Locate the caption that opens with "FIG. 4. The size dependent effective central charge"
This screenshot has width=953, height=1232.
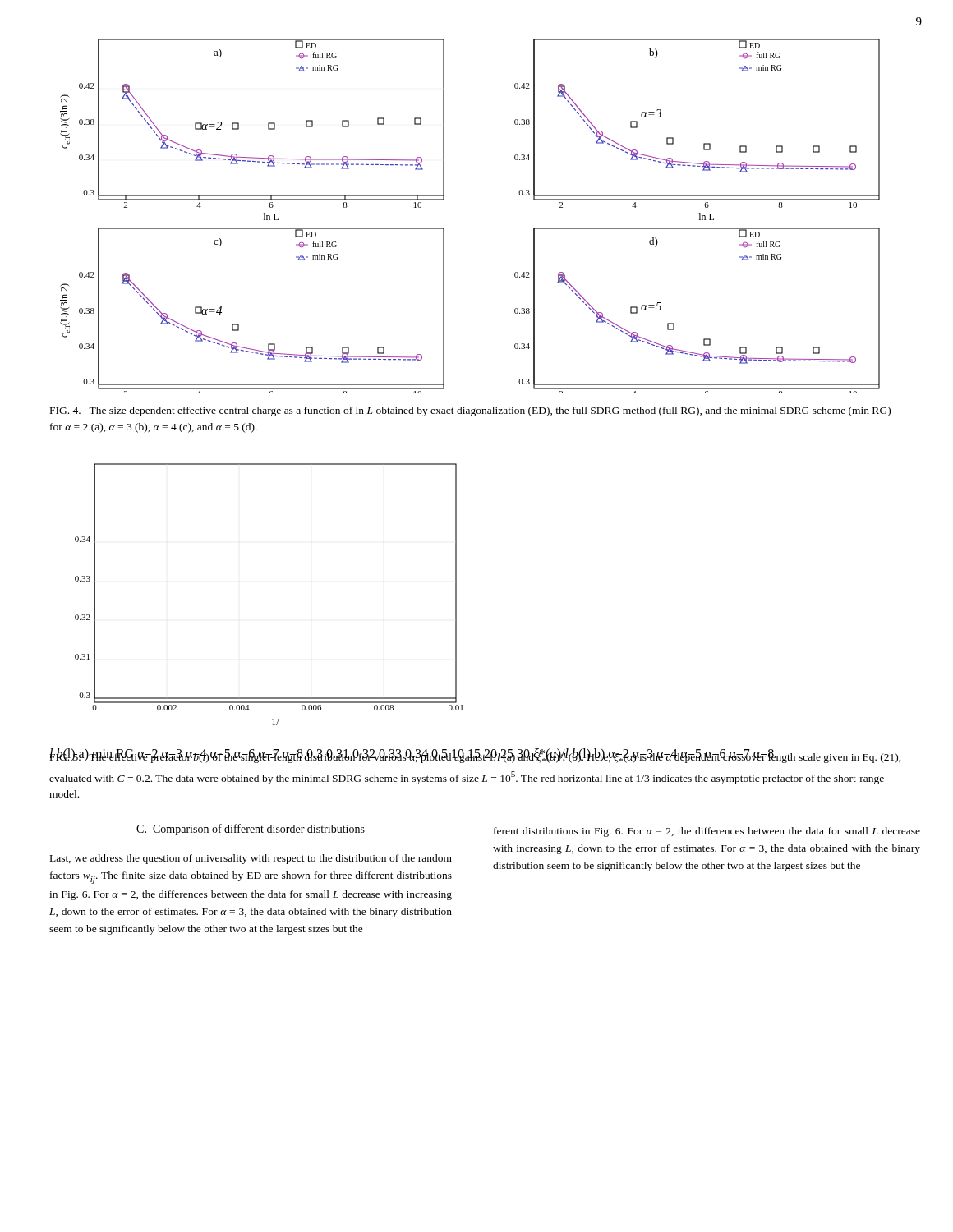tap(470, 418)
